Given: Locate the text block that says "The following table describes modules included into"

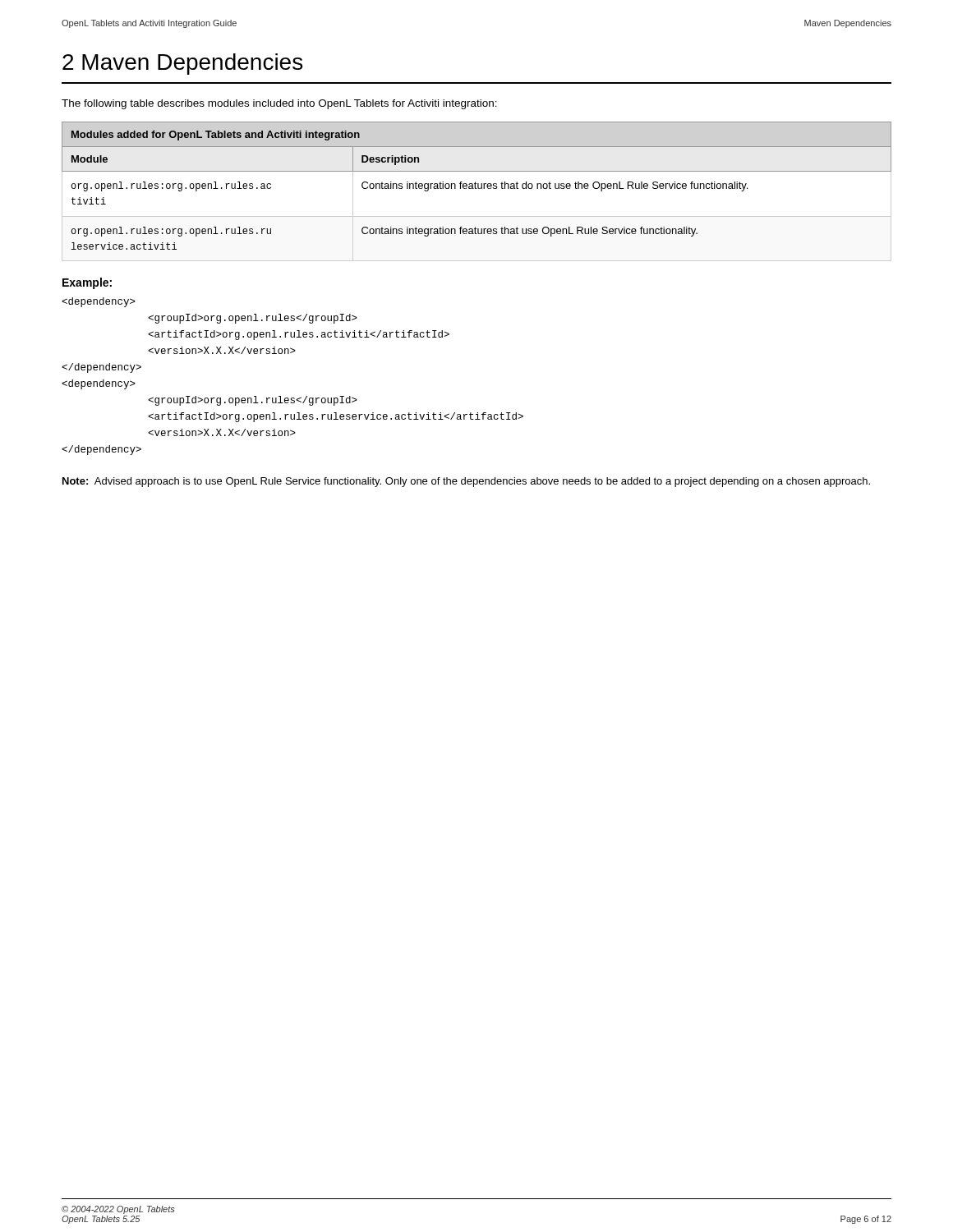Looking at the screenshot, I should pyautogui.click(x=280, y=103).
